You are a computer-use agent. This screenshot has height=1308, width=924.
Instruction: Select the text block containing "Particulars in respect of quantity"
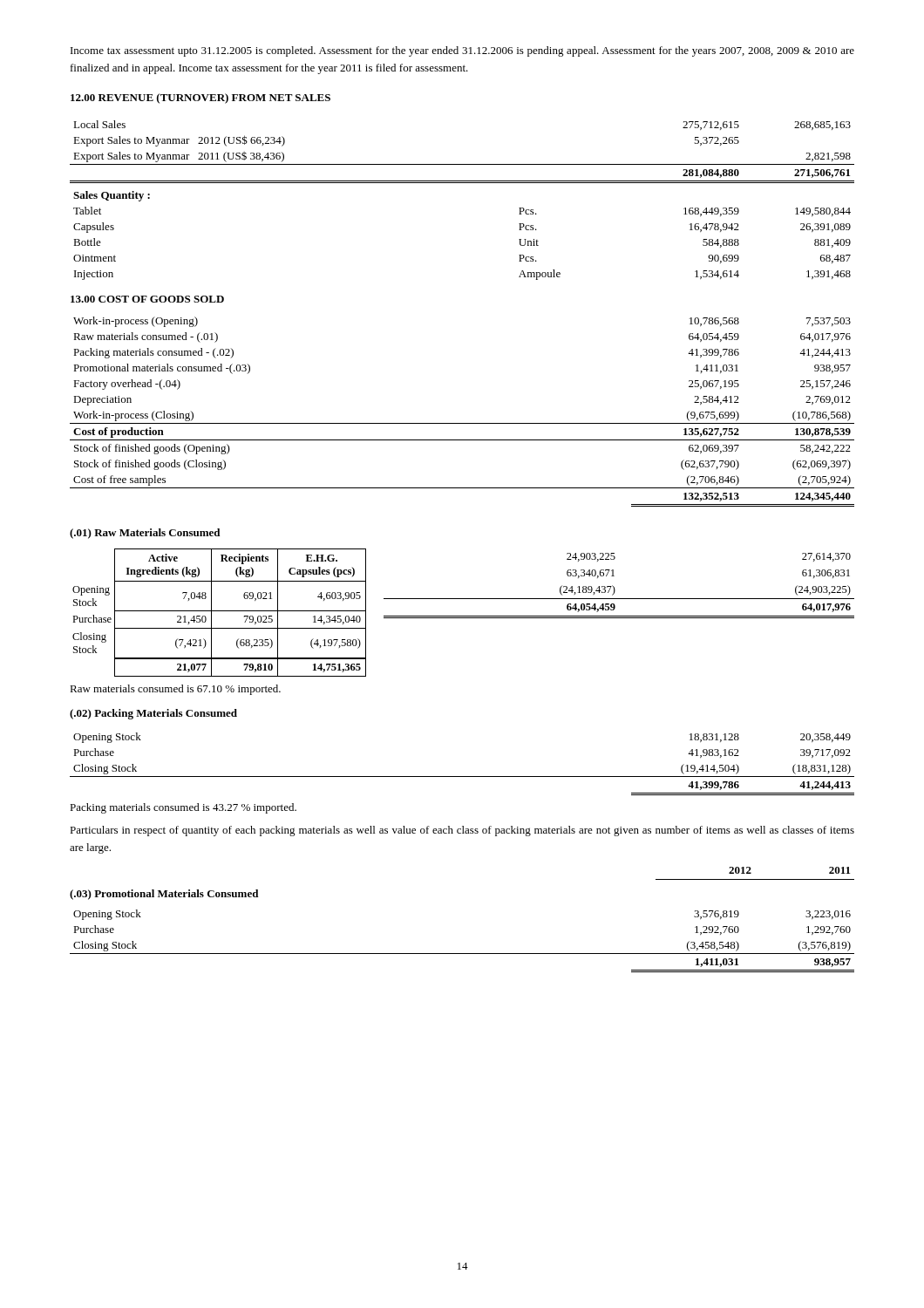[x=462, y=838]
